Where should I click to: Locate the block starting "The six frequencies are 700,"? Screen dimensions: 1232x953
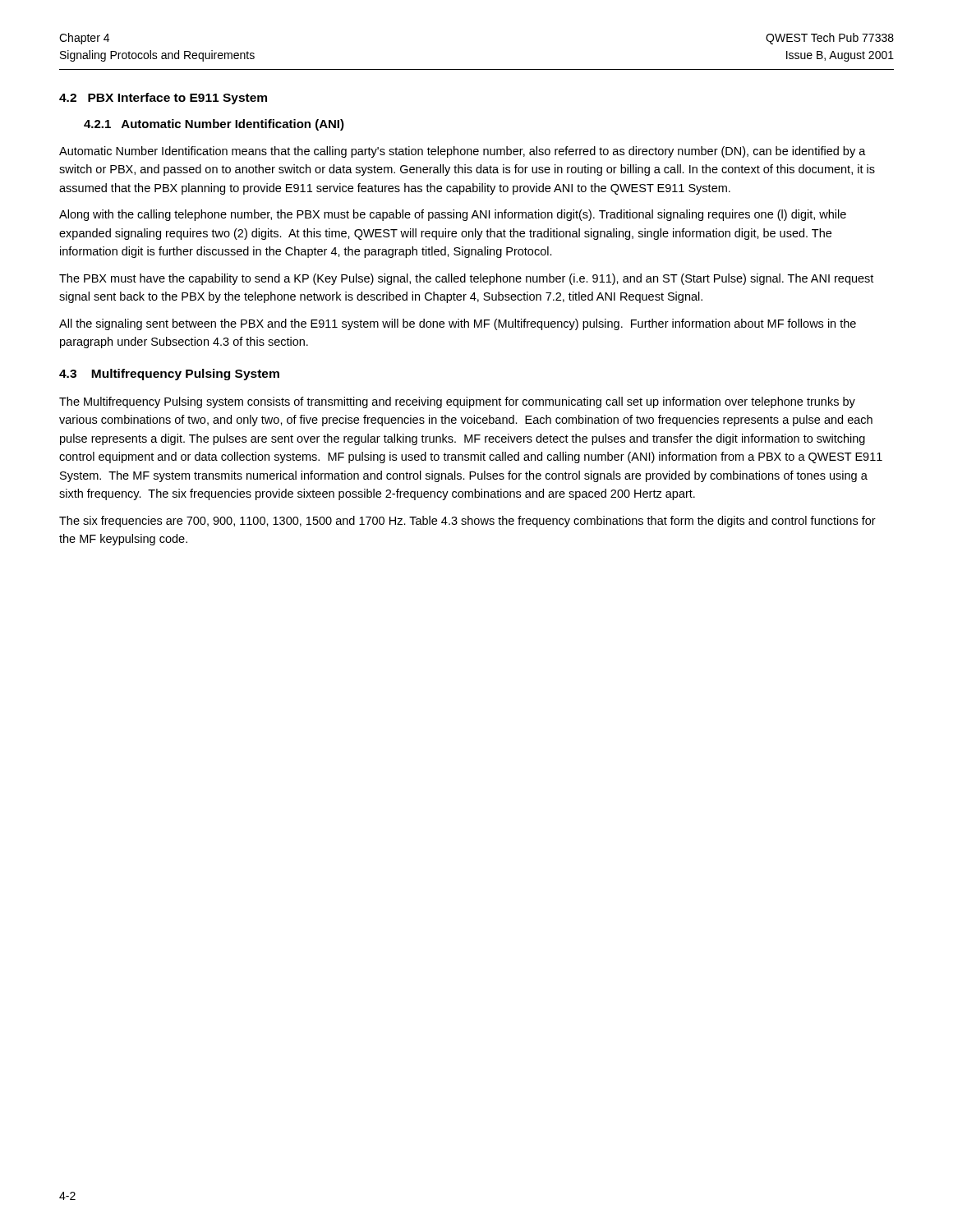coord(467,530)
